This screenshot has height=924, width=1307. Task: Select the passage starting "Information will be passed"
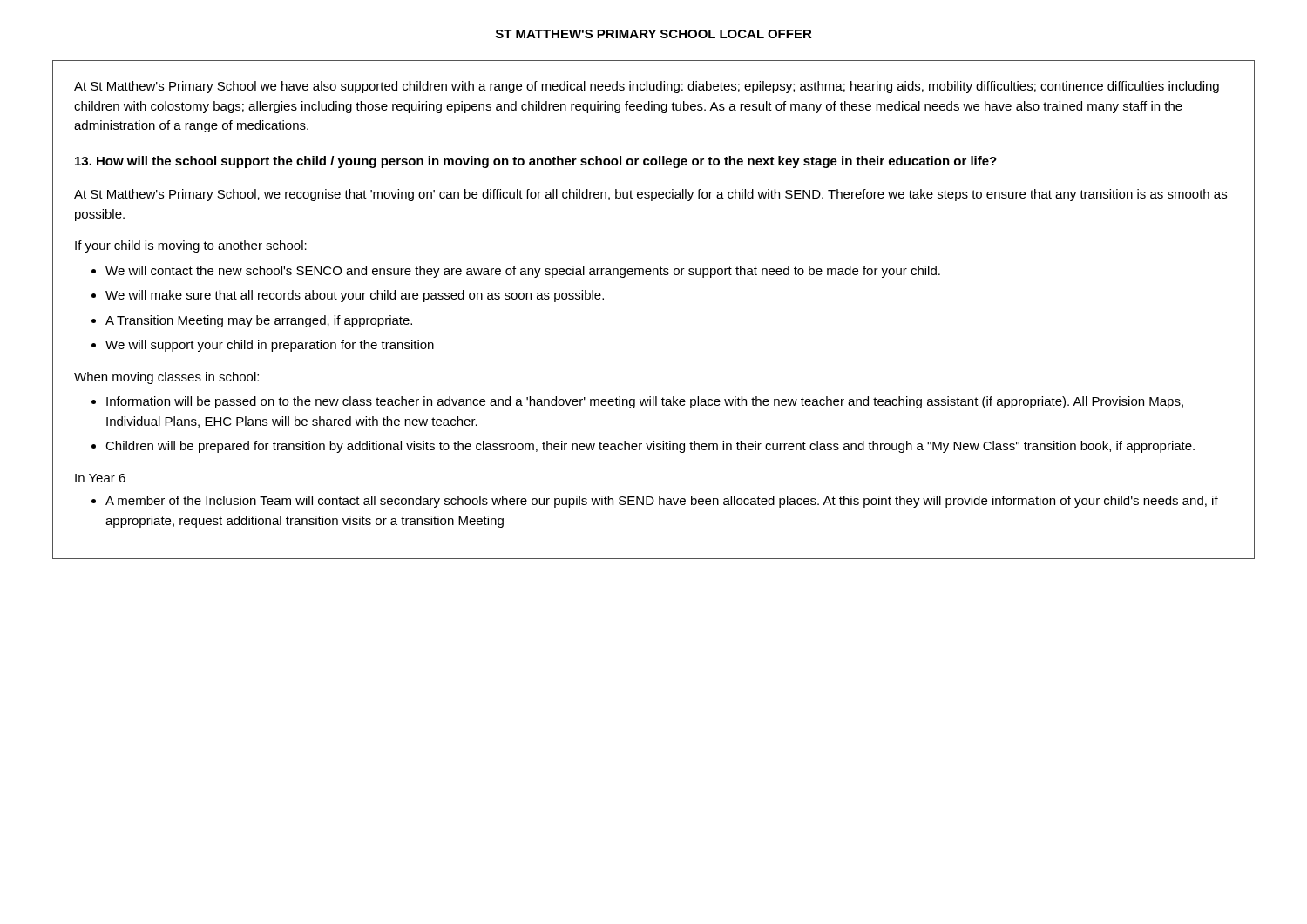coord(645,411)
